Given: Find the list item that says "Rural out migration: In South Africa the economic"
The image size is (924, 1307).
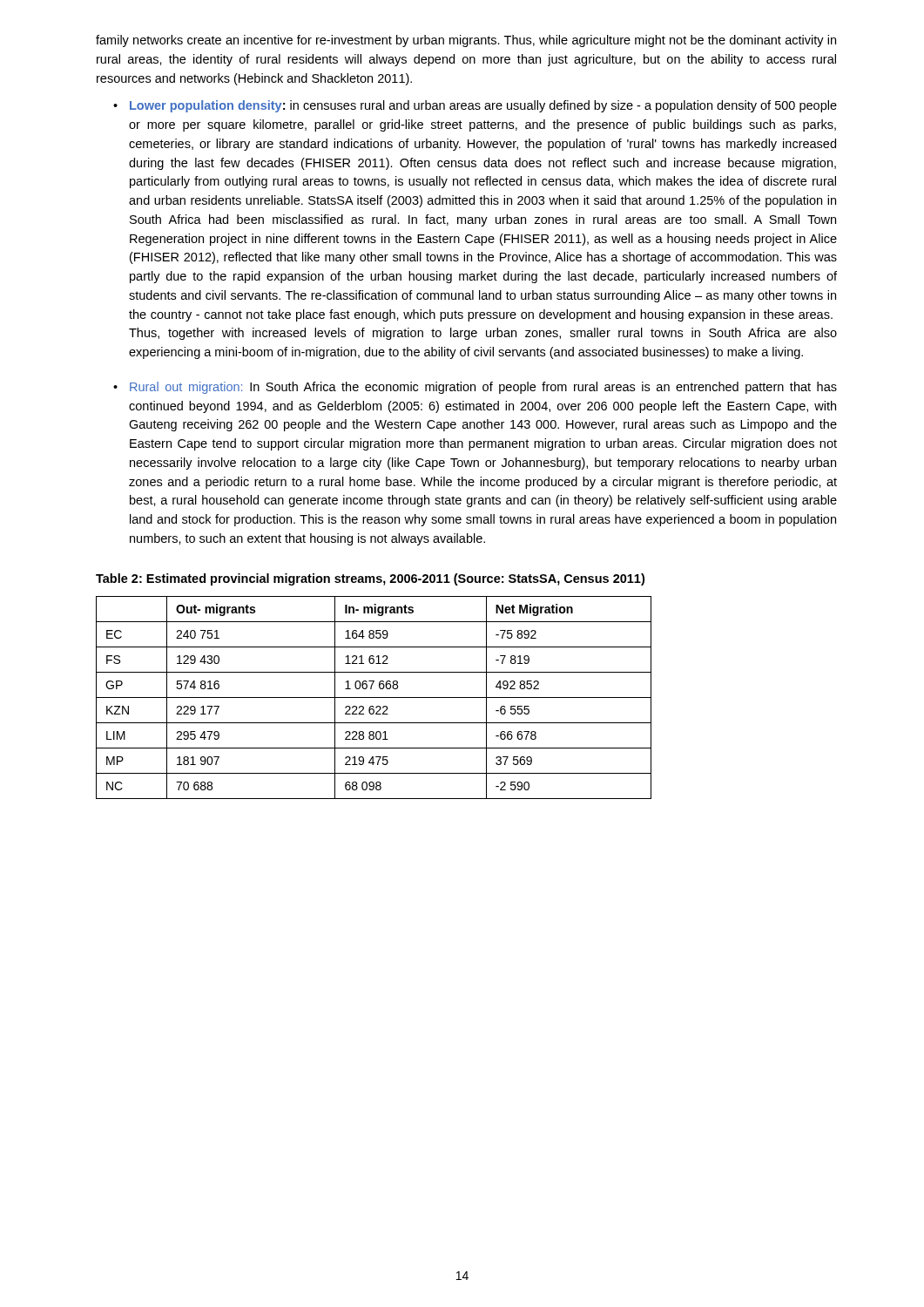Looking at the screenshot, I should (483, 462).
